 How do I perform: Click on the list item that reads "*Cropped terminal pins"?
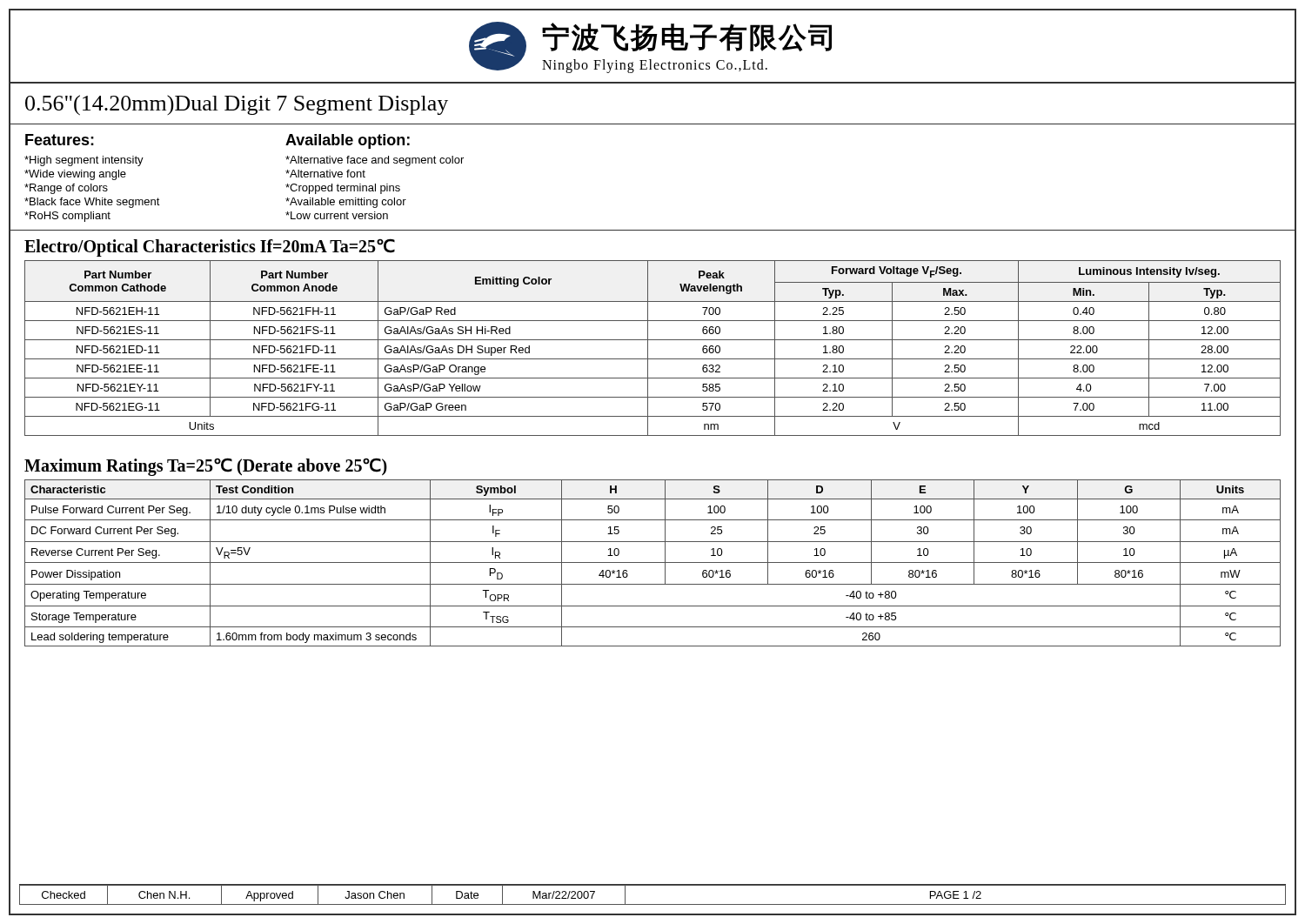pos(343,188)
